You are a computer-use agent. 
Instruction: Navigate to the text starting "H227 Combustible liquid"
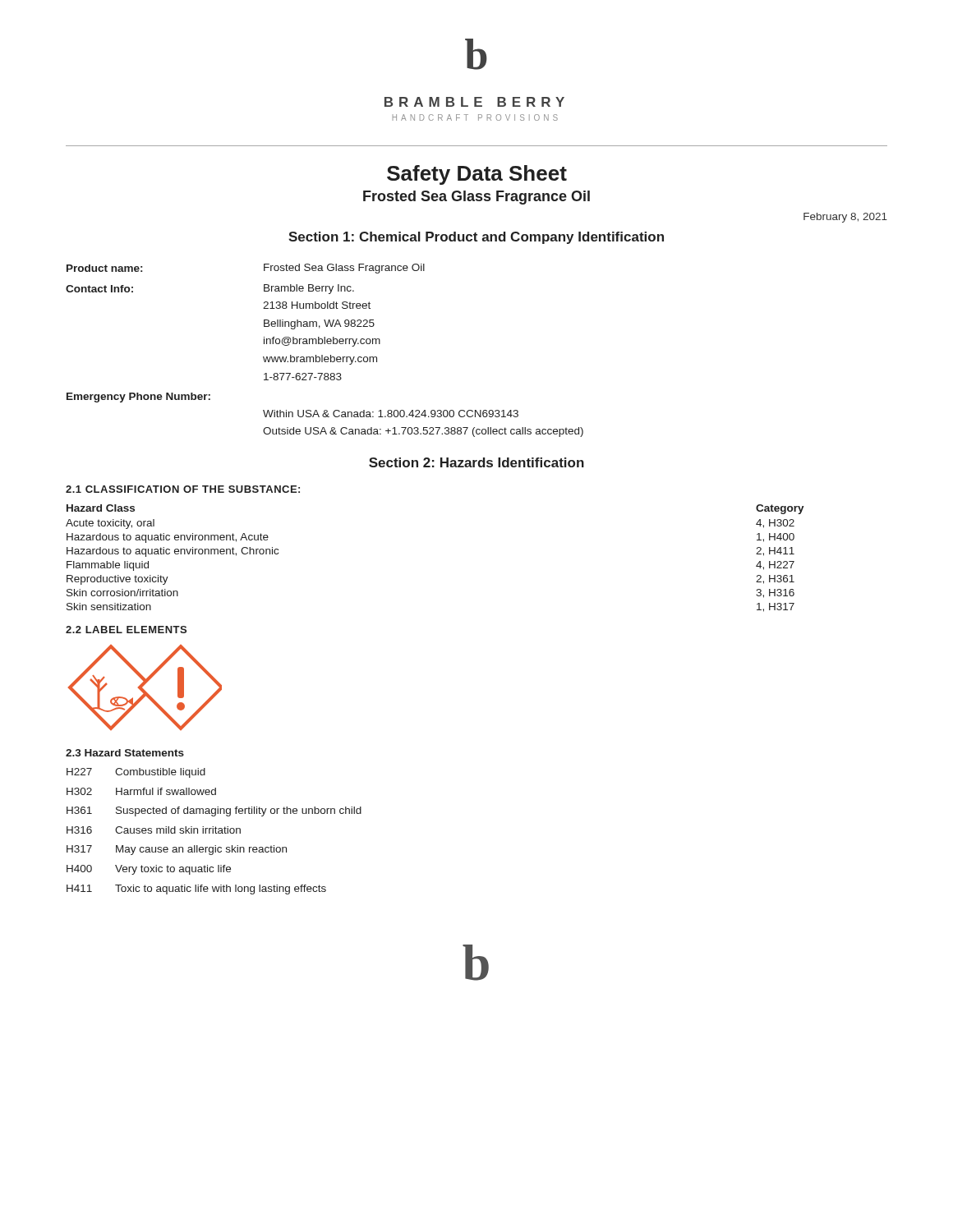136,772
